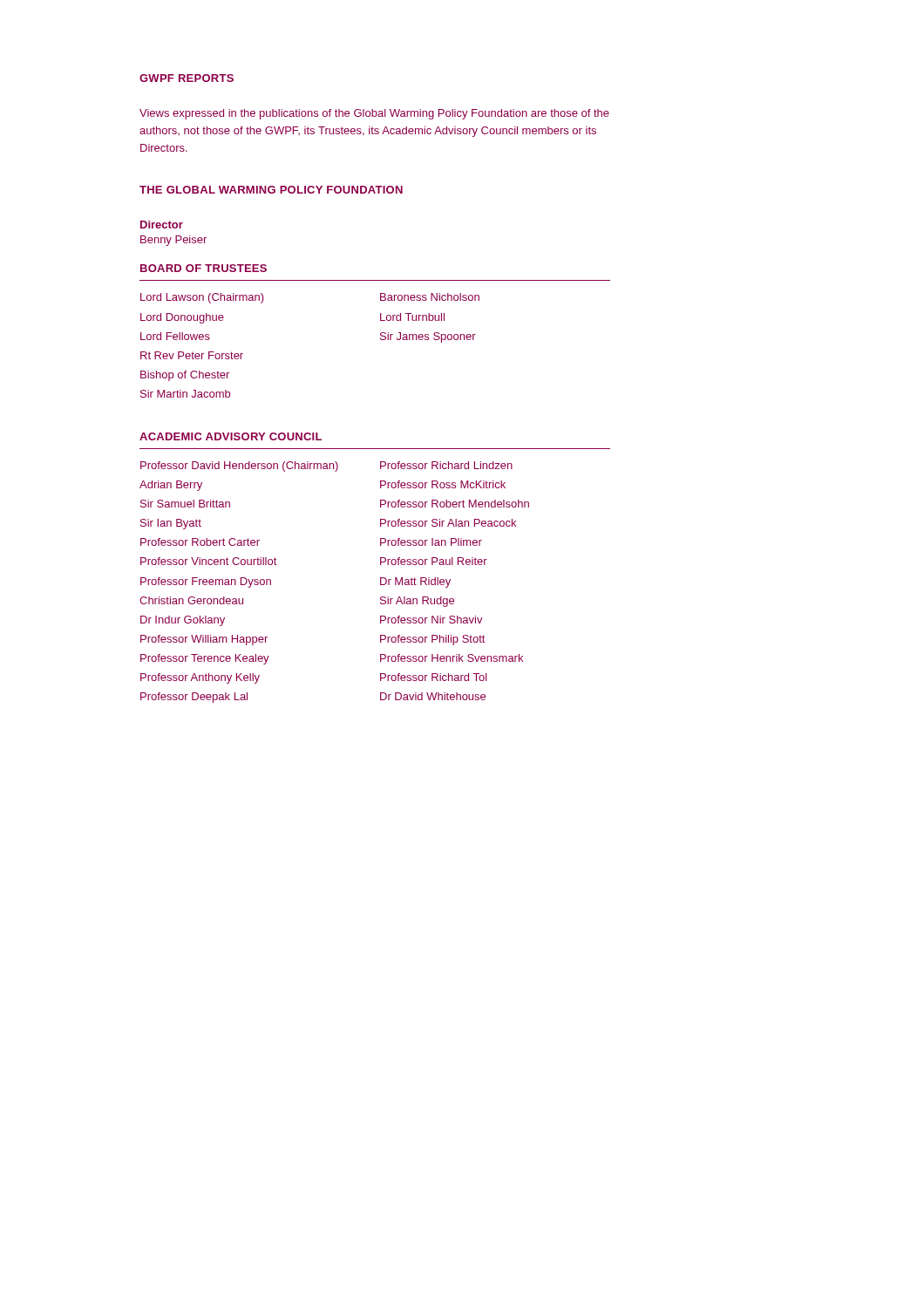Navigate to the element starting "Lord Lawson (Chairman)"

(x=255, y=298)
